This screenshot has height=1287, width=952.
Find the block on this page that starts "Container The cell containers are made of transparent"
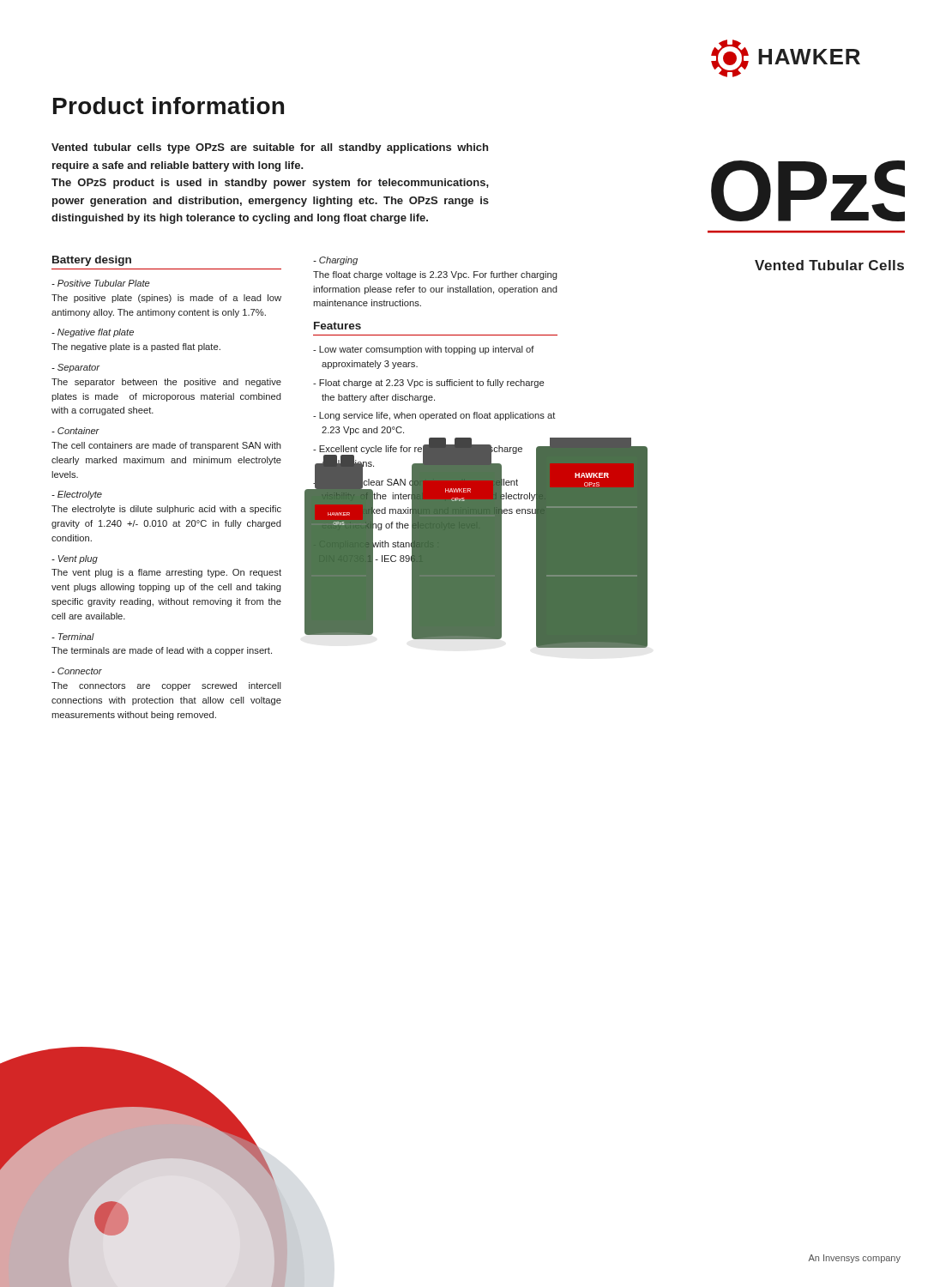pyautogui.click(x=166, y=453)
